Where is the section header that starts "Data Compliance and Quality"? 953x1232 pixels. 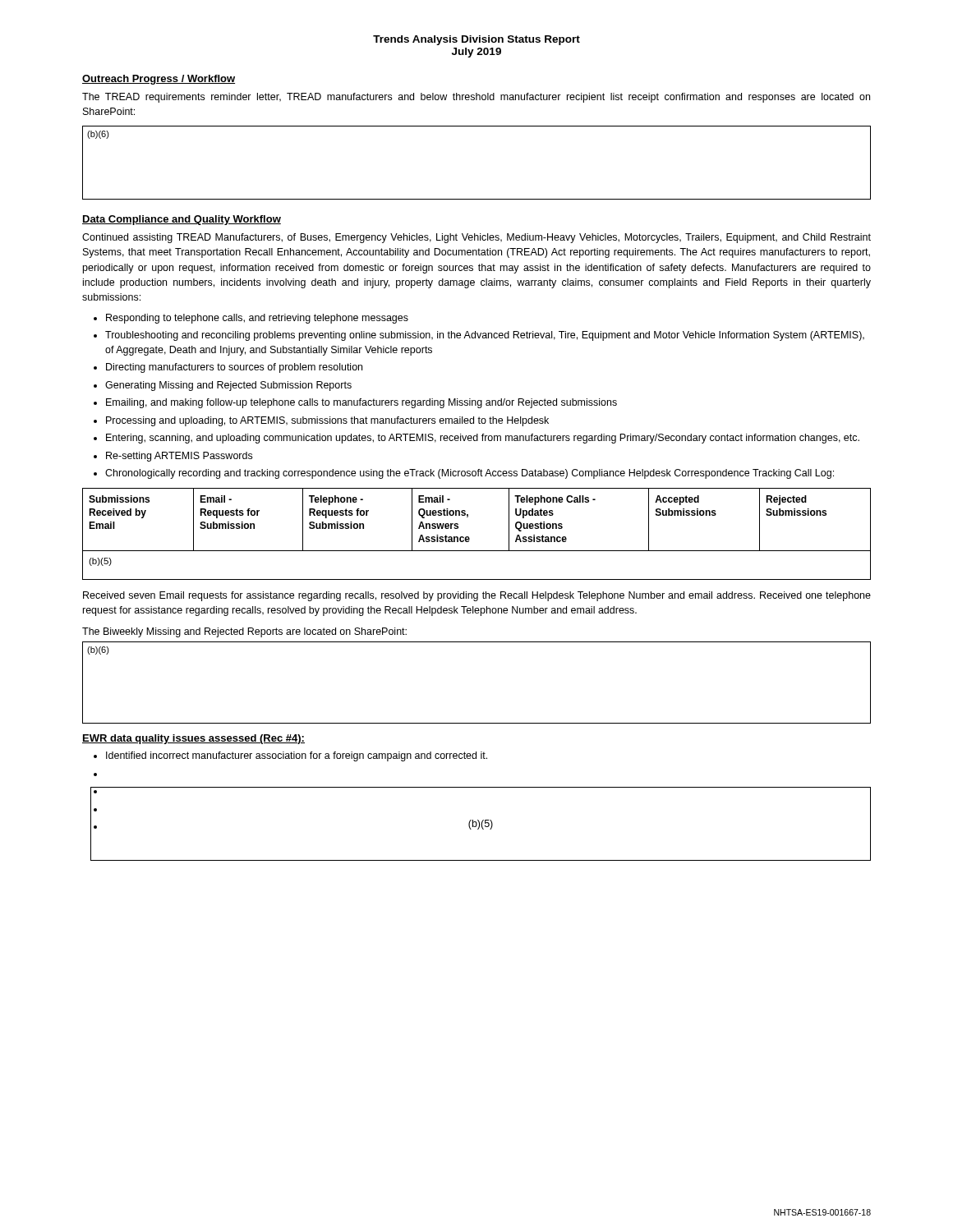tap(181, 219)
